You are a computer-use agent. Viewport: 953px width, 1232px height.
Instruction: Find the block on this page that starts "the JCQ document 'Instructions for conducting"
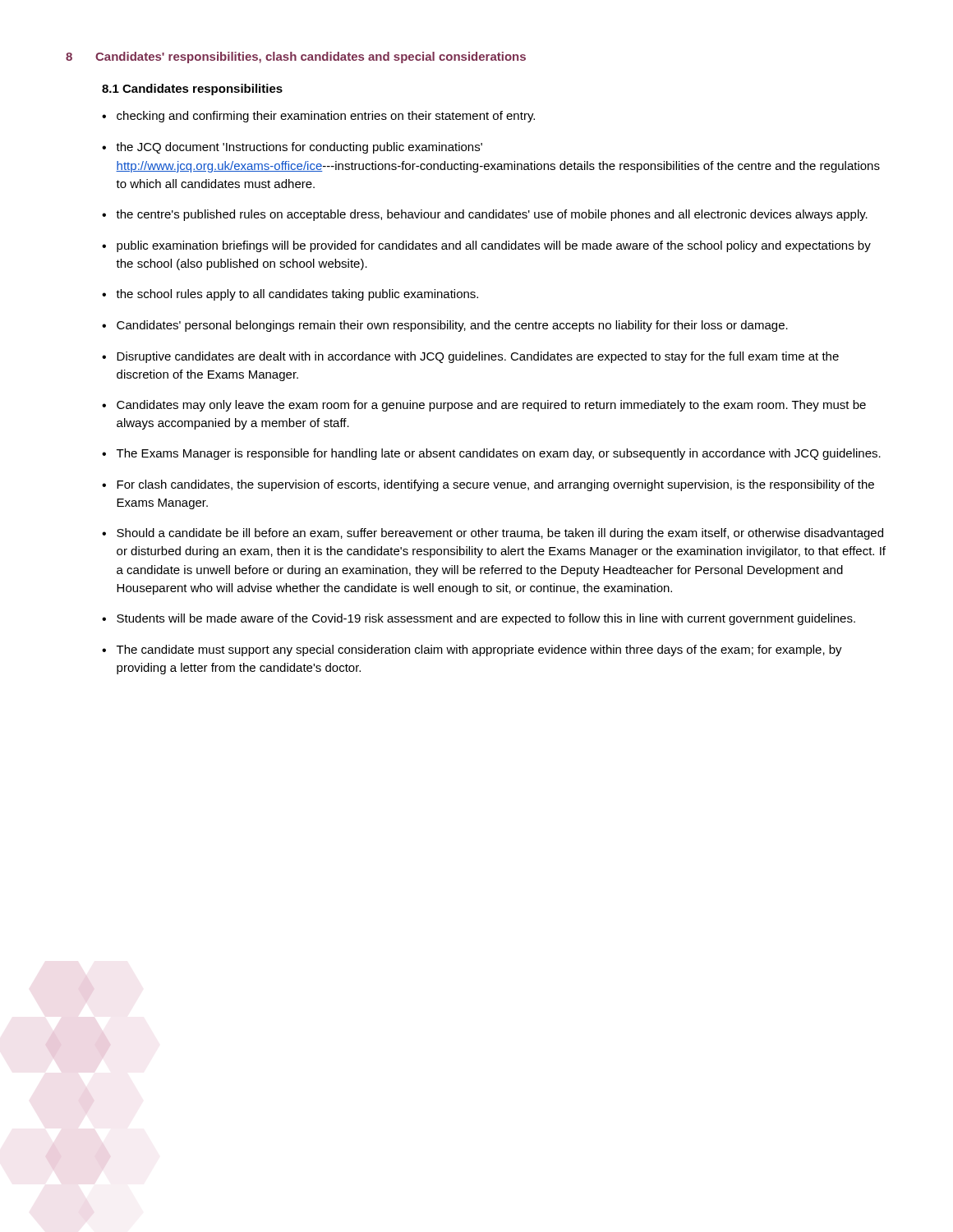coord(502,166)
